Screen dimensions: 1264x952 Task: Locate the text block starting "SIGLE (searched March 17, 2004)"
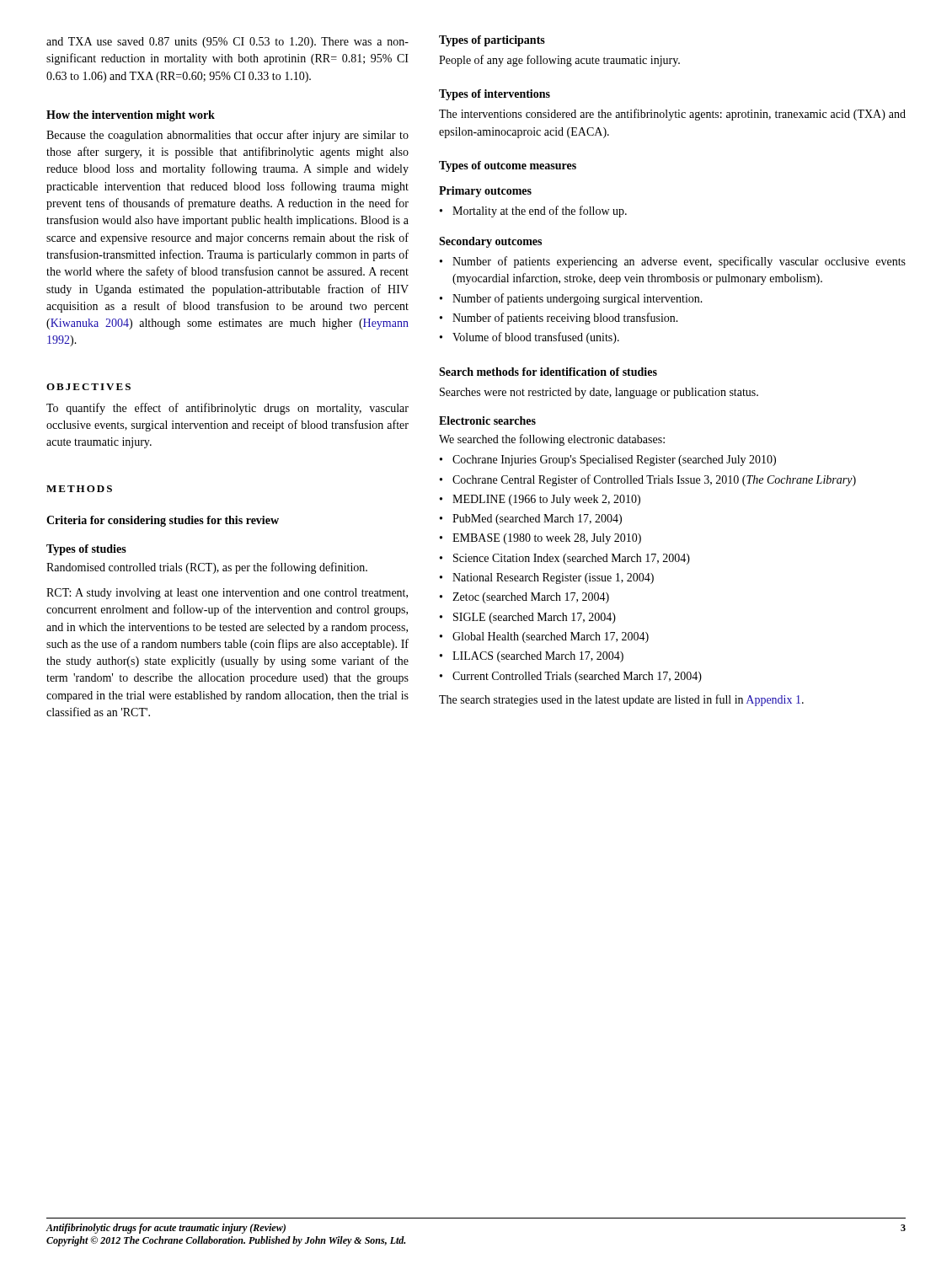pyautogui.click(x=534, y=617)
